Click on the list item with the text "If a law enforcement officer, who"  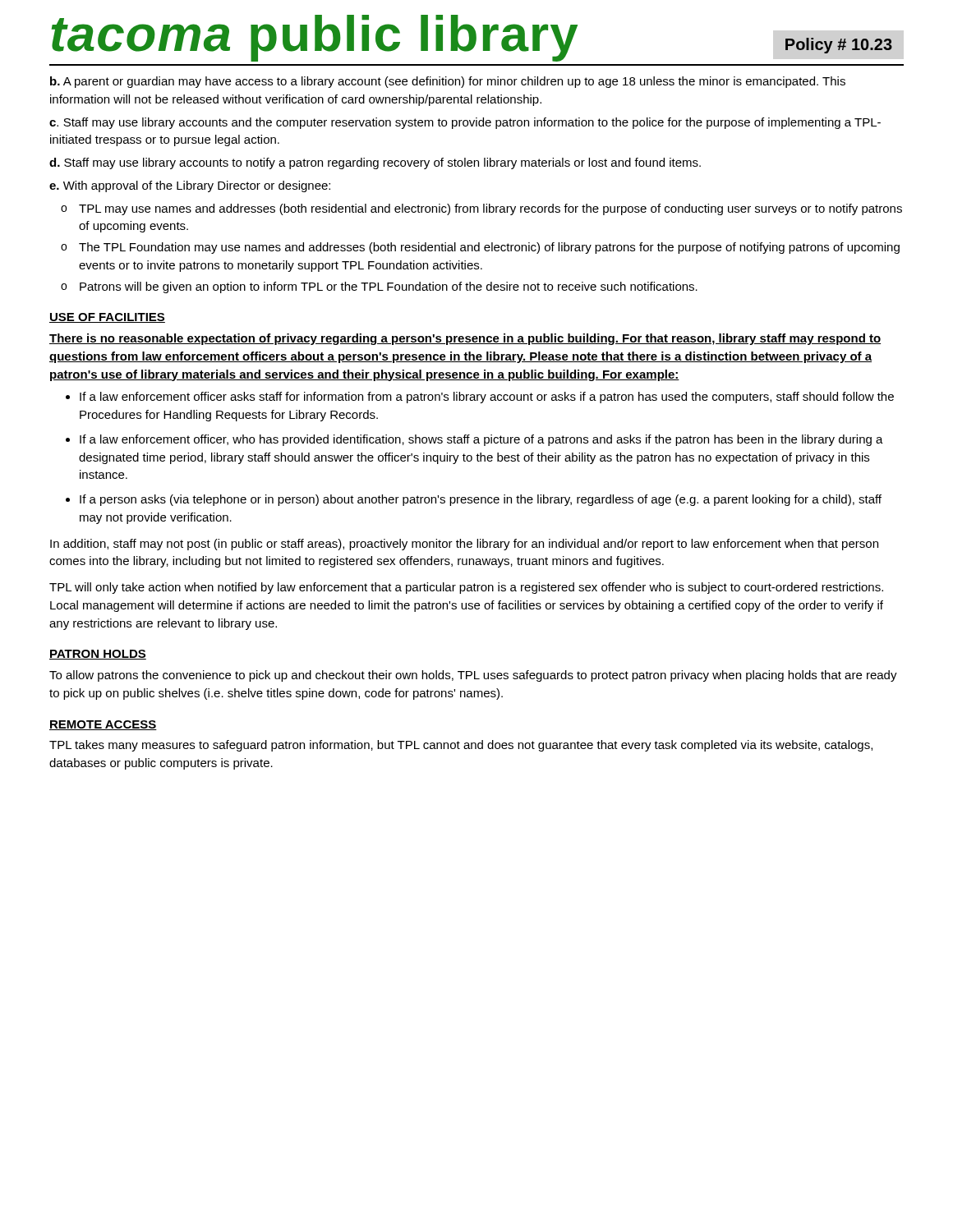pos(481,457)
